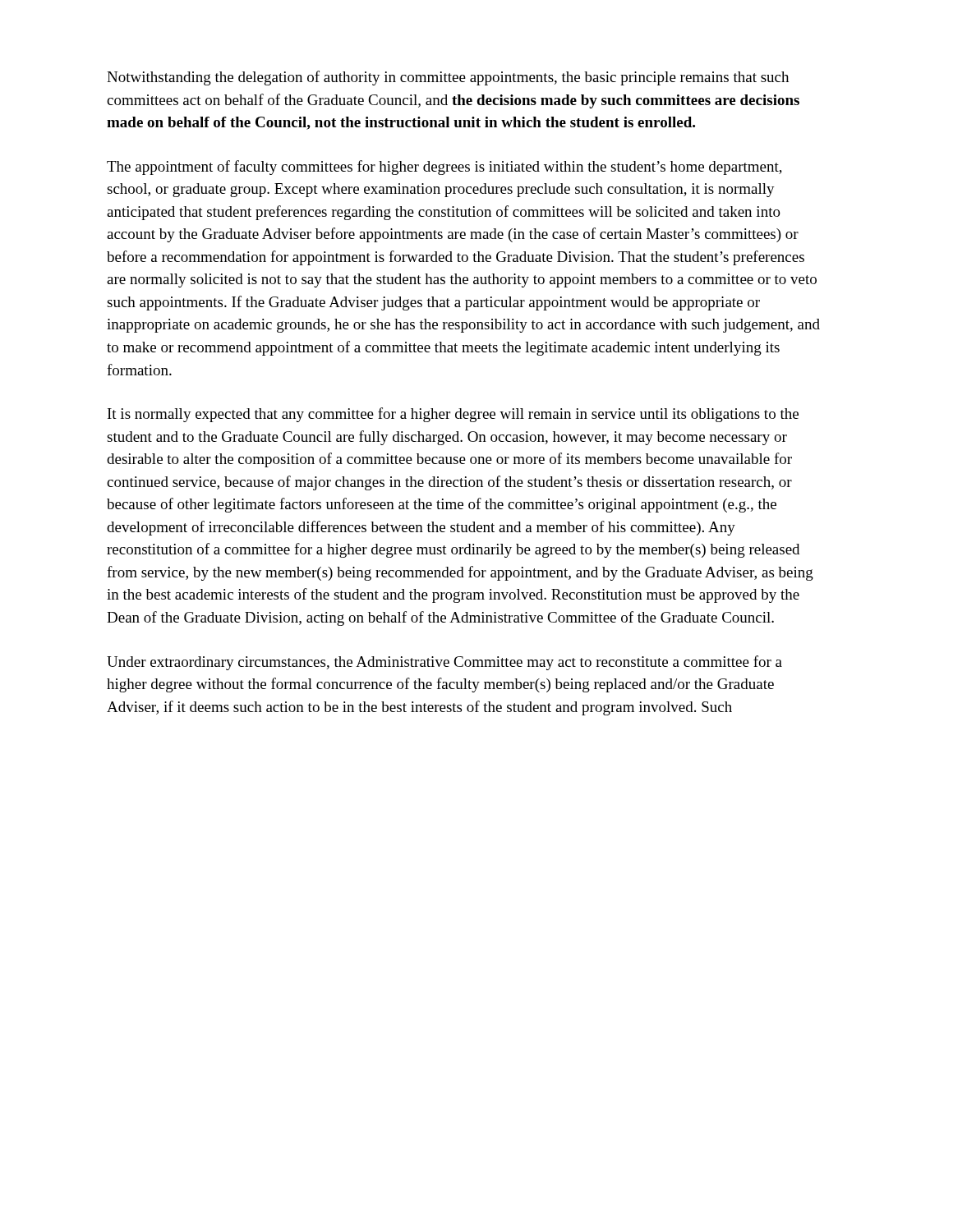Viewport: 953px width, 1232px height.
Task: Find the text block with the text "It is normally expected"
Action: pyautogui.click(x=460, y=515)
